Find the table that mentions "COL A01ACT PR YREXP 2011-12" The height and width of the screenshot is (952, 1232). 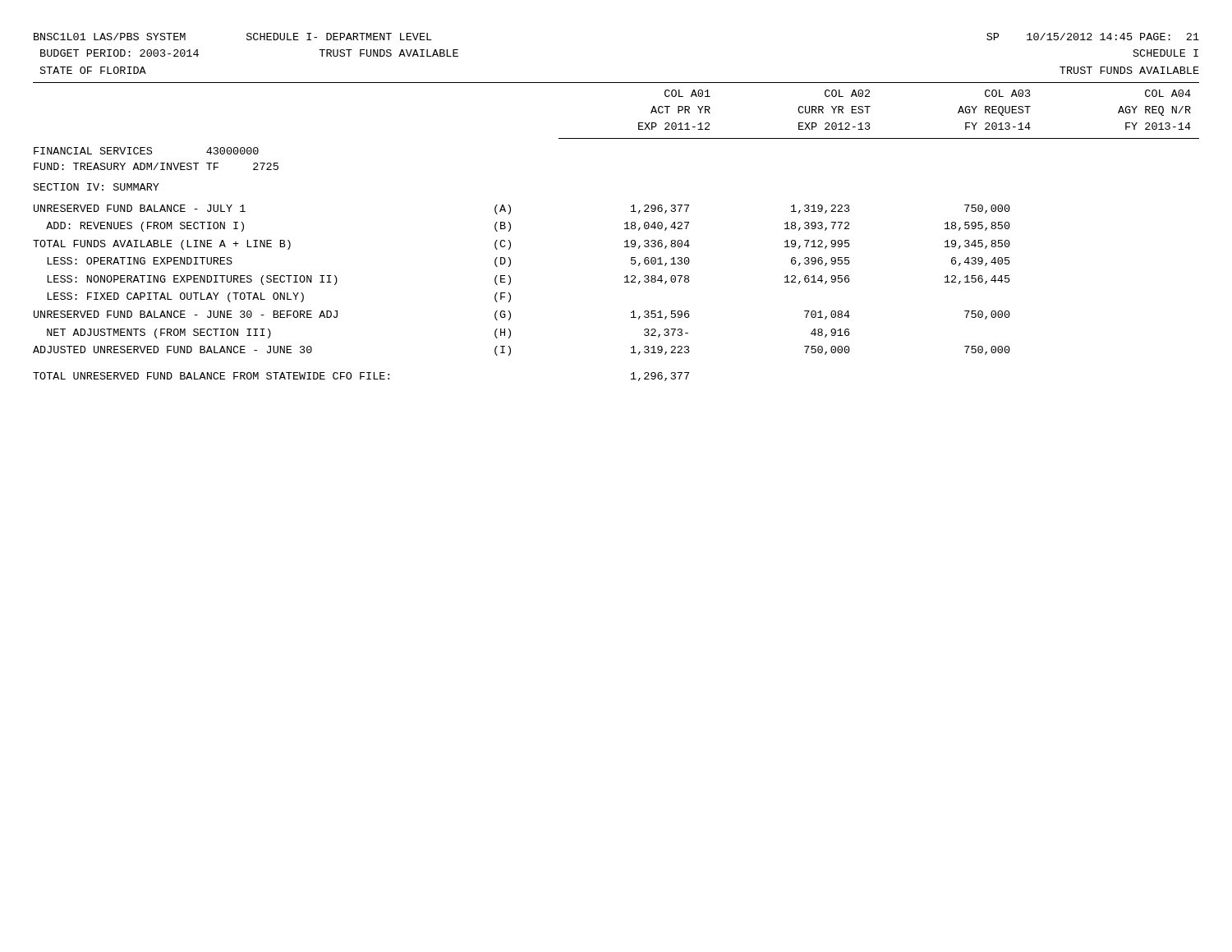pos(616,236)
